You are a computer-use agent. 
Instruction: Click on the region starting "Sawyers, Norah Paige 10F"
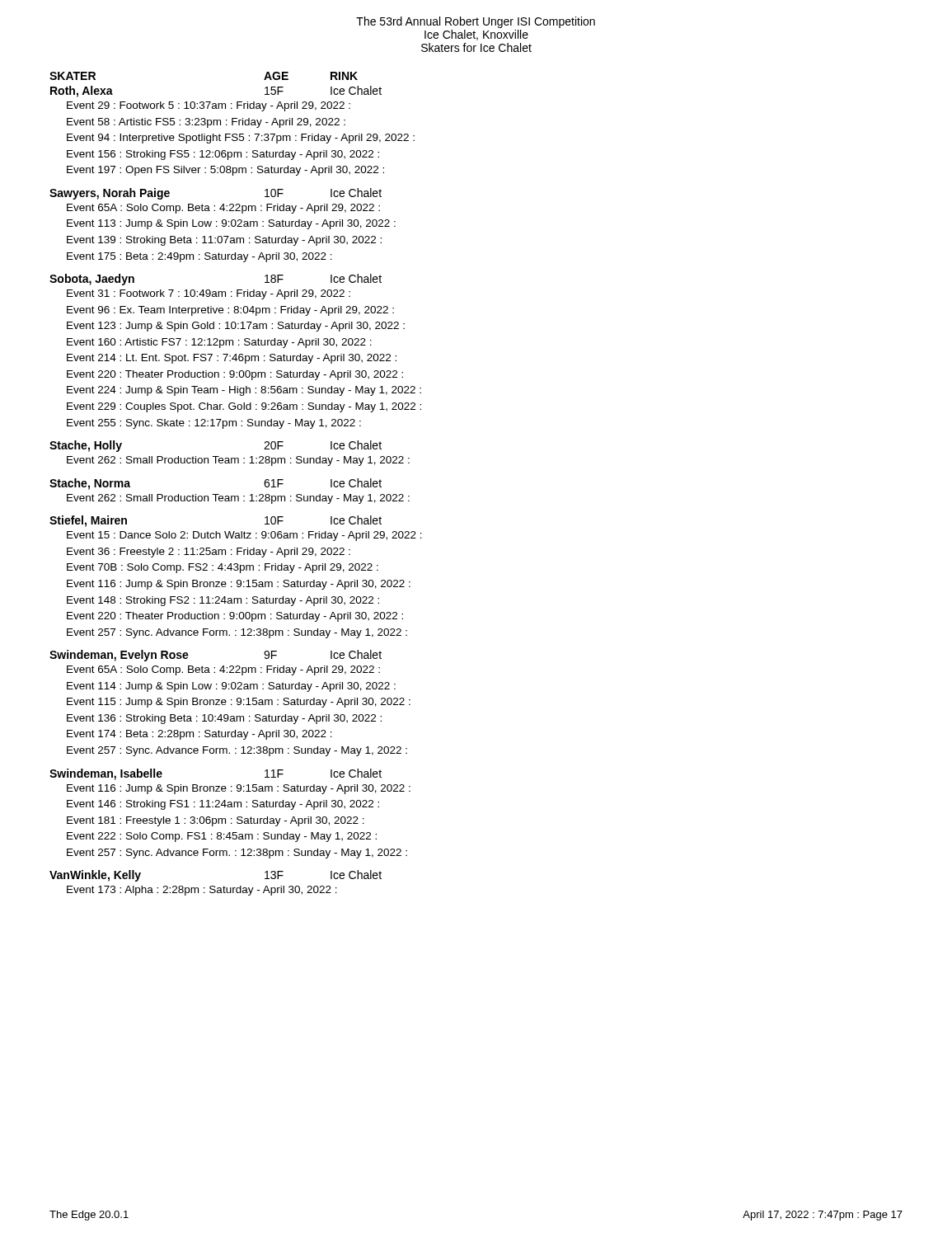coord(223,225)
